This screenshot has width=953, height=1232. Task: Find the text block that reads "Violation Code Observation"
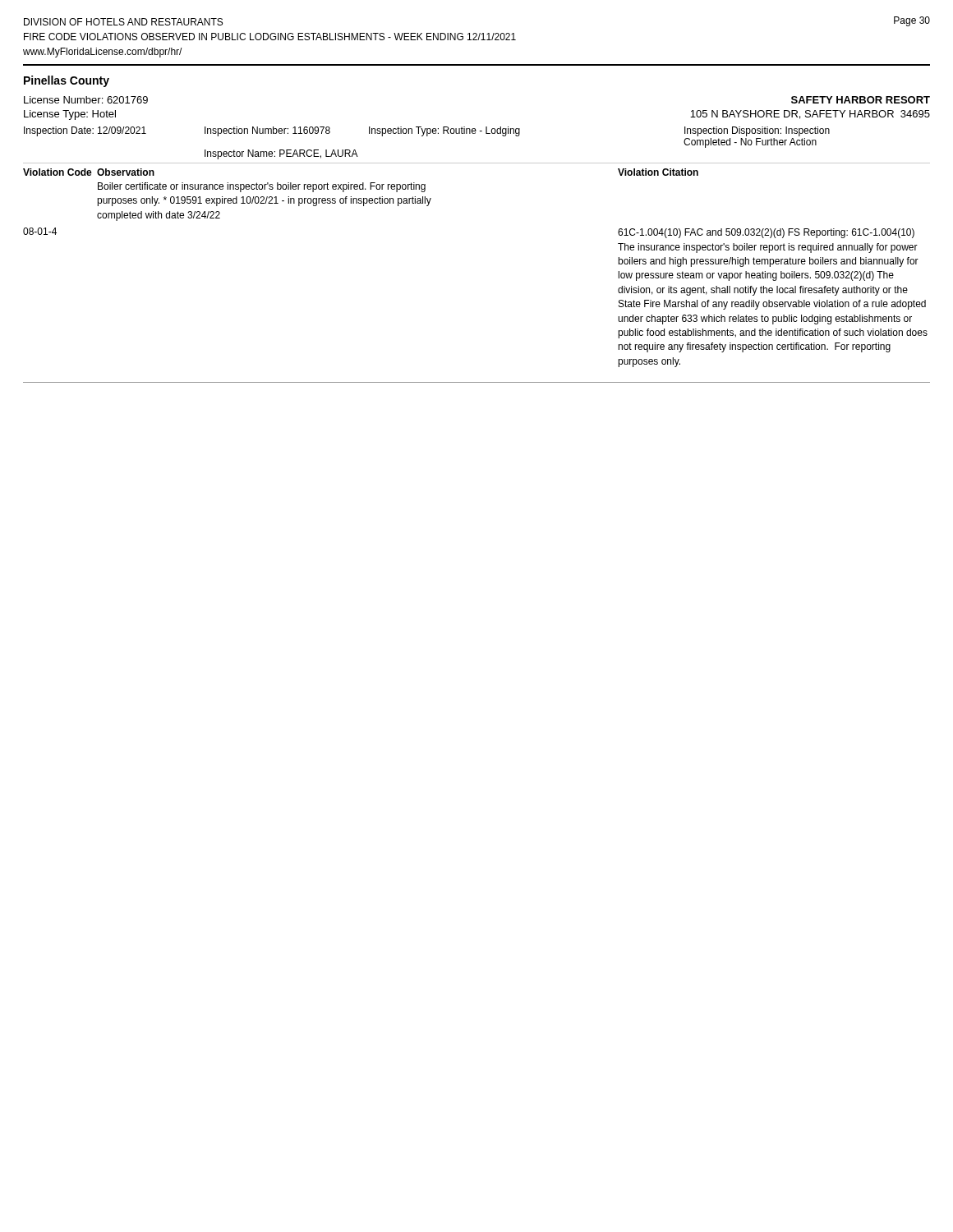(476, 172)
